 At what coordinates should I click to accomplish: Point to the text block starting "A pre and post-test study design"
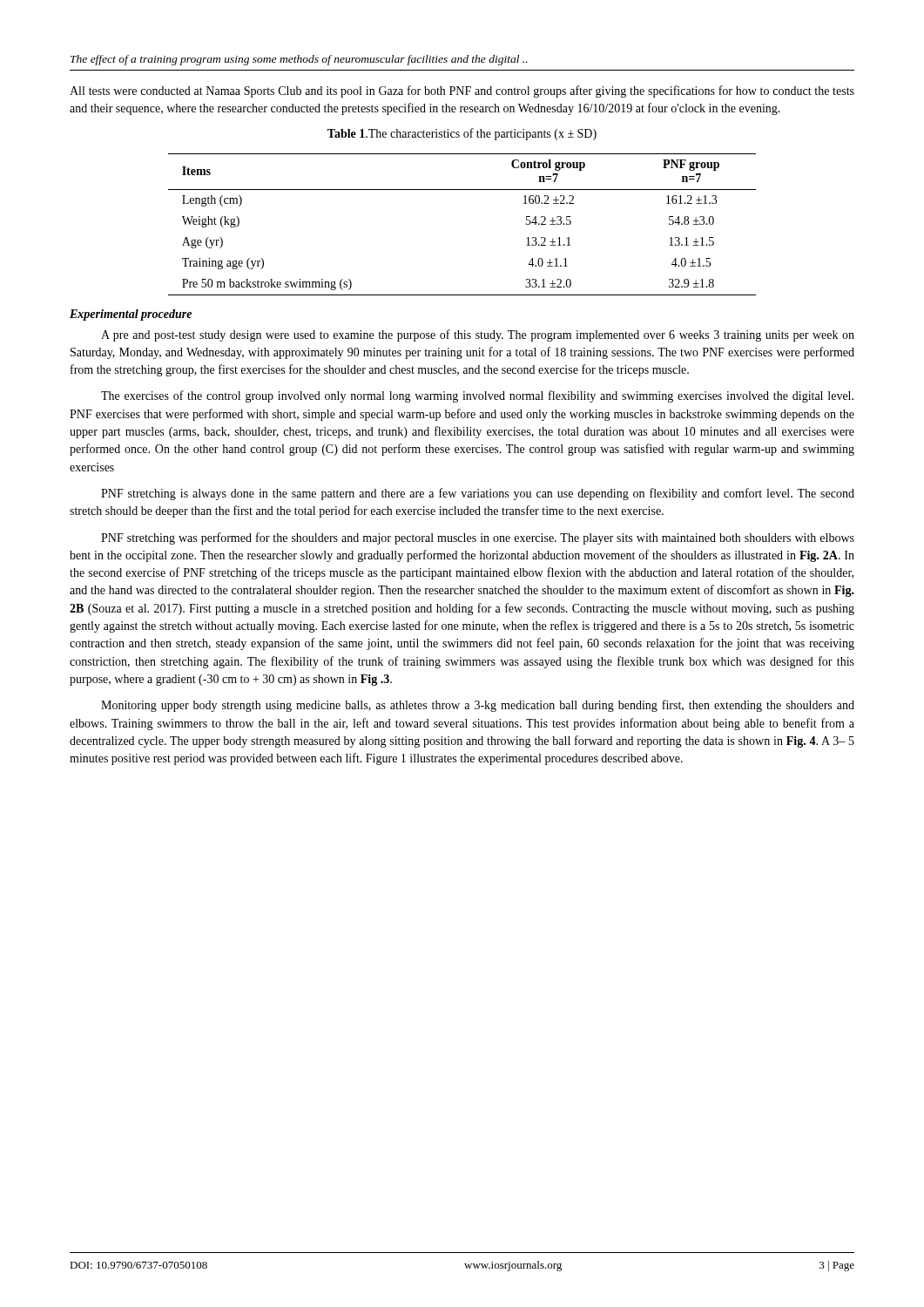(x=462, y=352)
